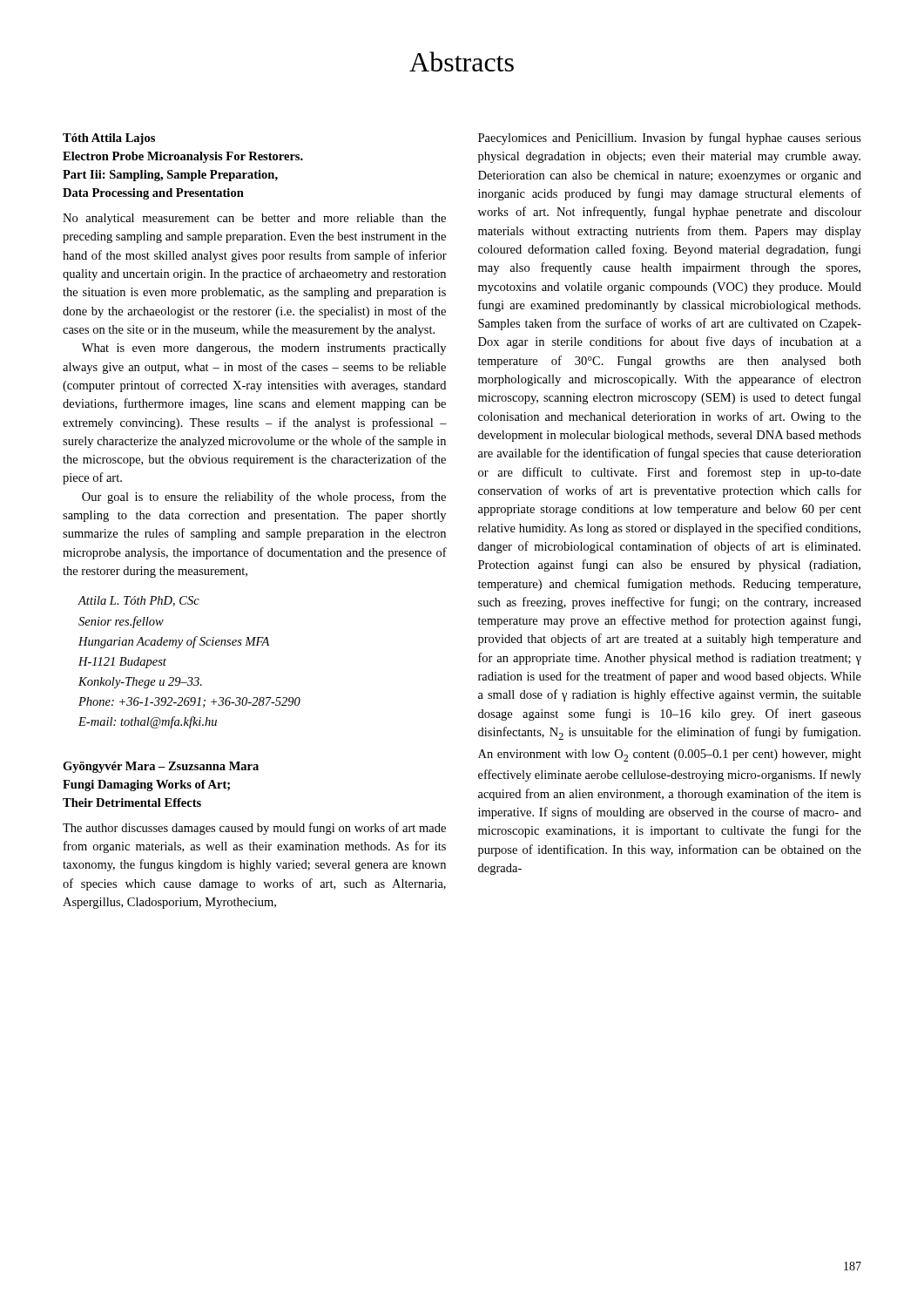Find the block on this page that starts "Paecylomices and Penicillium. Invasion by fungal hyphae"
This screenshot has width=924, height=1307.
tap(669, 503)
